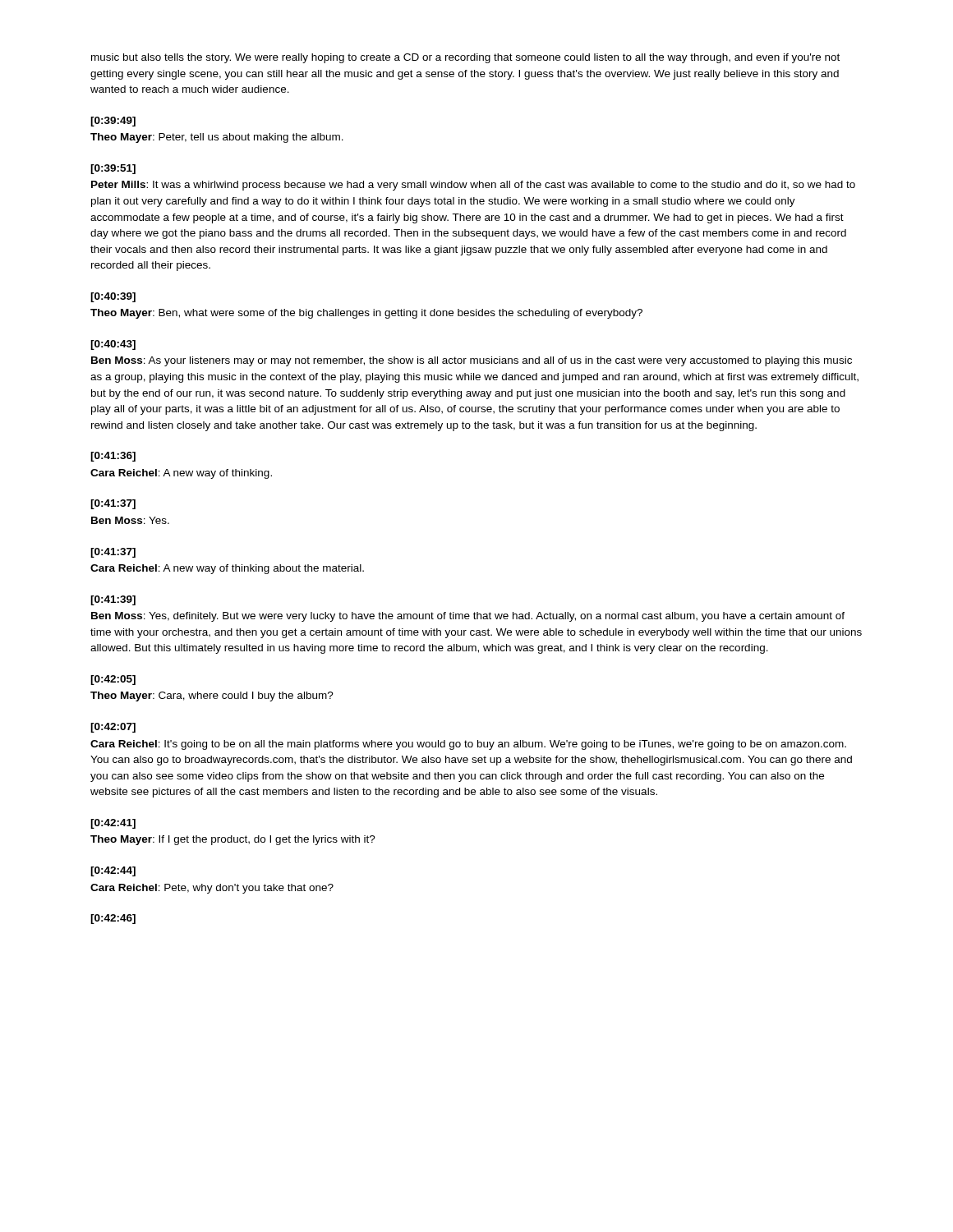Locate the text "Ben Moss: Yes."
Image resolution: width=953 pixels, height=1232 pixels.
tap(130, 520)
